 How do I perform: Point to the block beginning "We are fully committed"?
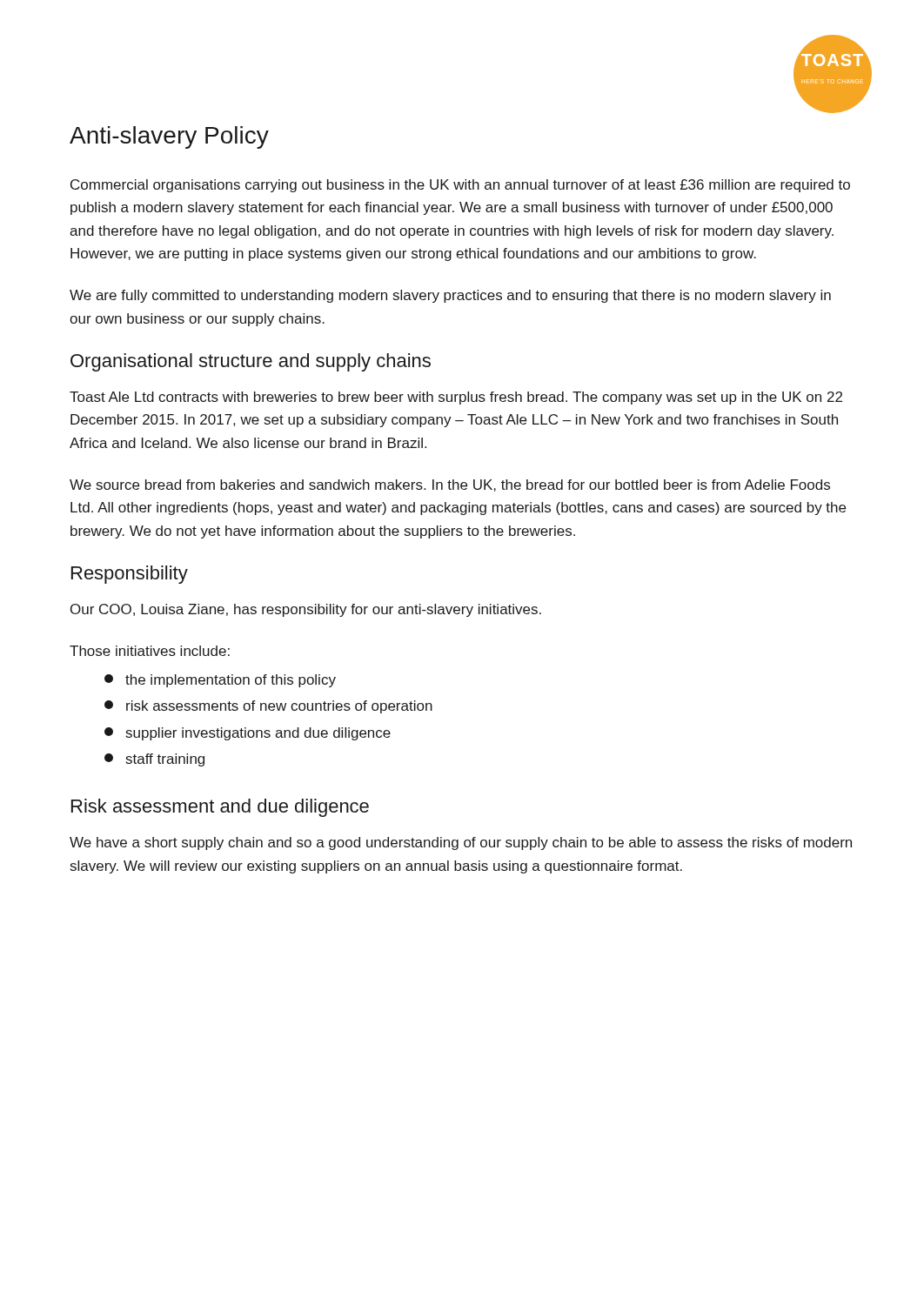pyautogui.click(x=450, y=307)
